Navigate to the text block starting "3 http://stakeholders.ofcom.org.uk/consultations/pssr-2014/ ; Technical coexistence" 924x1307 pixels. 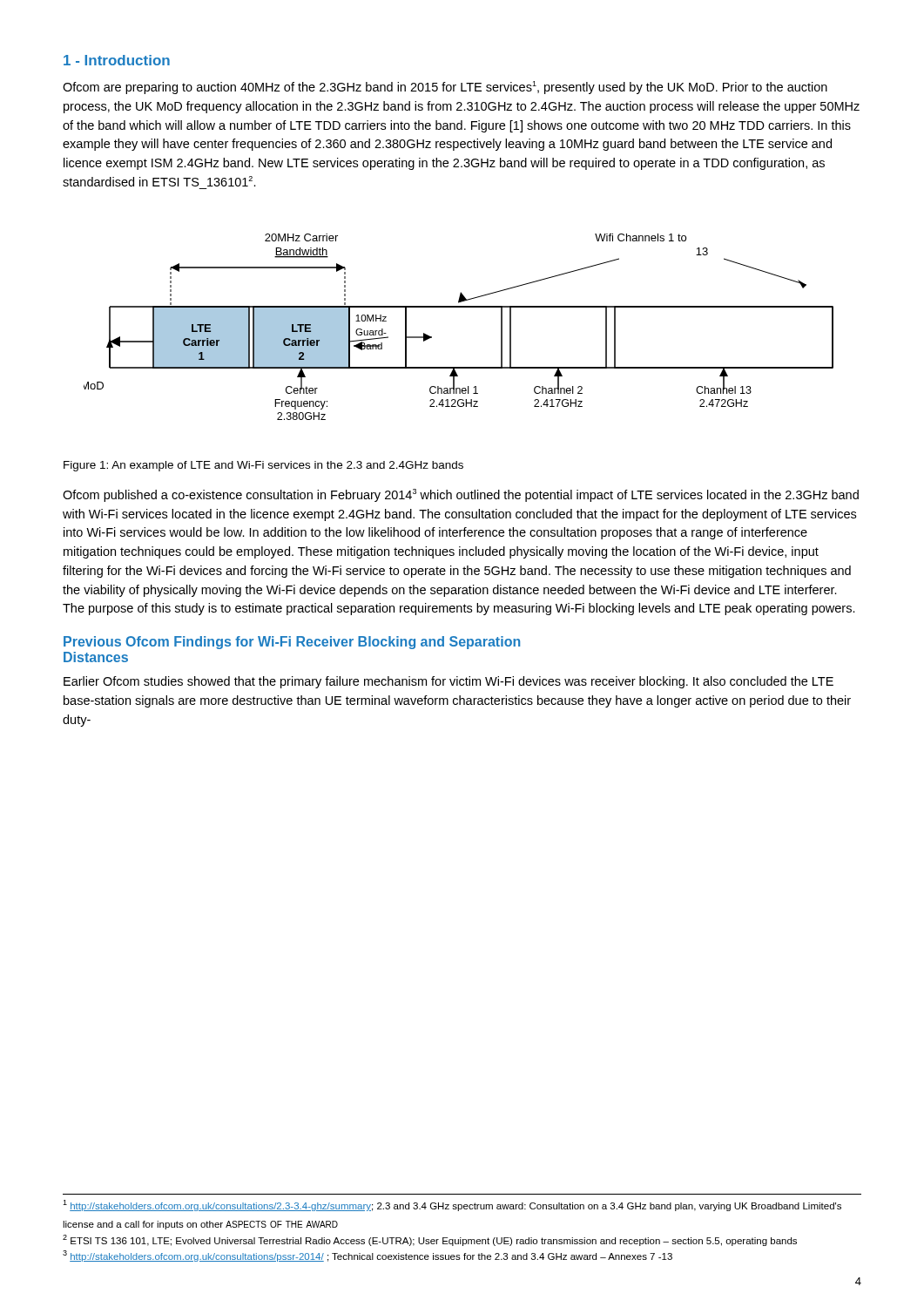(x=462, y=1257)
